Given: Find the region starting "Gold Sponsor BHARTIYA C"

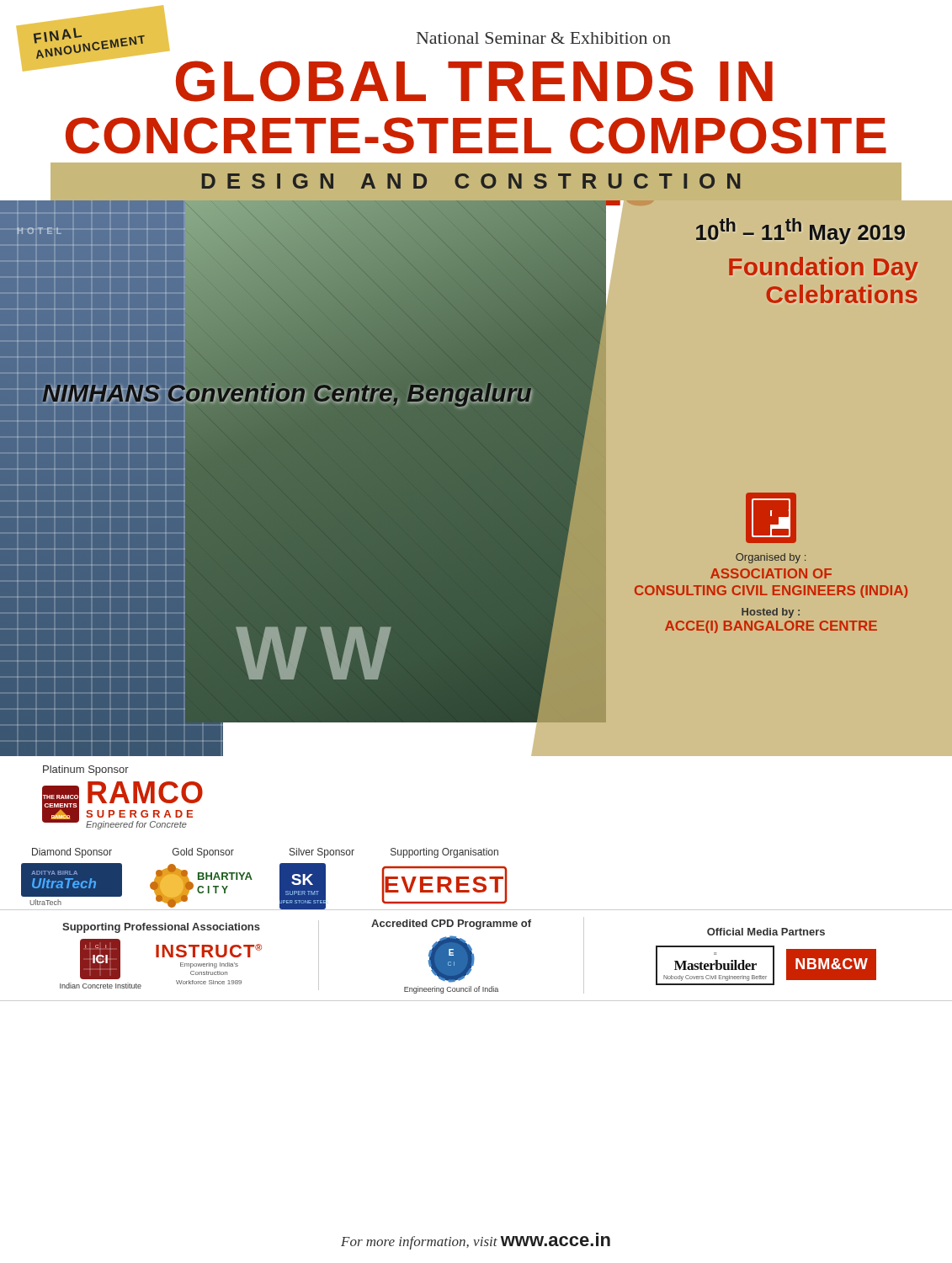Looking at the screenshot, I should click(203, 879).
